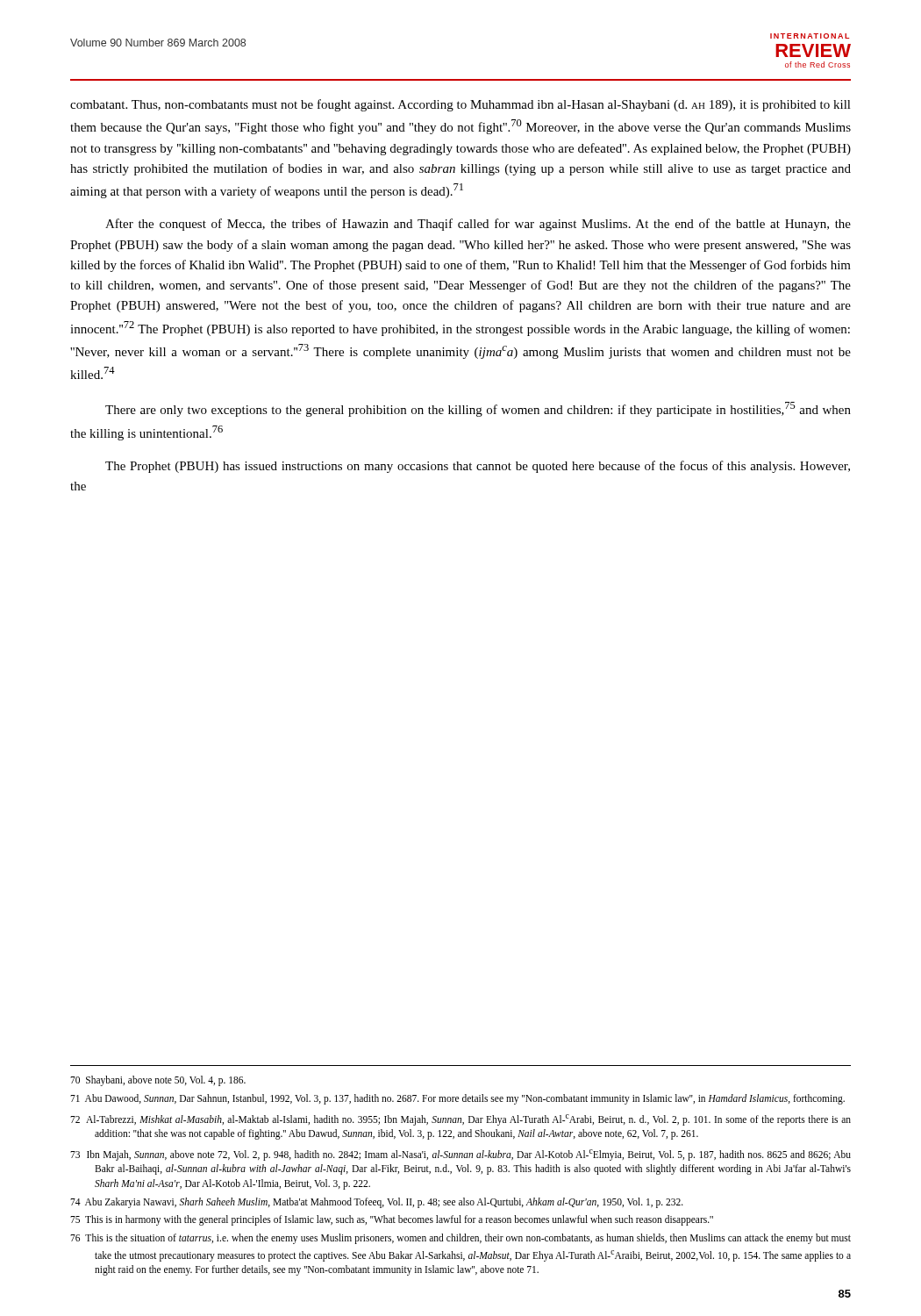This screenshot has height=1316, width=921.
Task: Select the text block with the text "The Prophet (PBUH) has issued instructions on many"
Action: (460, 476)
